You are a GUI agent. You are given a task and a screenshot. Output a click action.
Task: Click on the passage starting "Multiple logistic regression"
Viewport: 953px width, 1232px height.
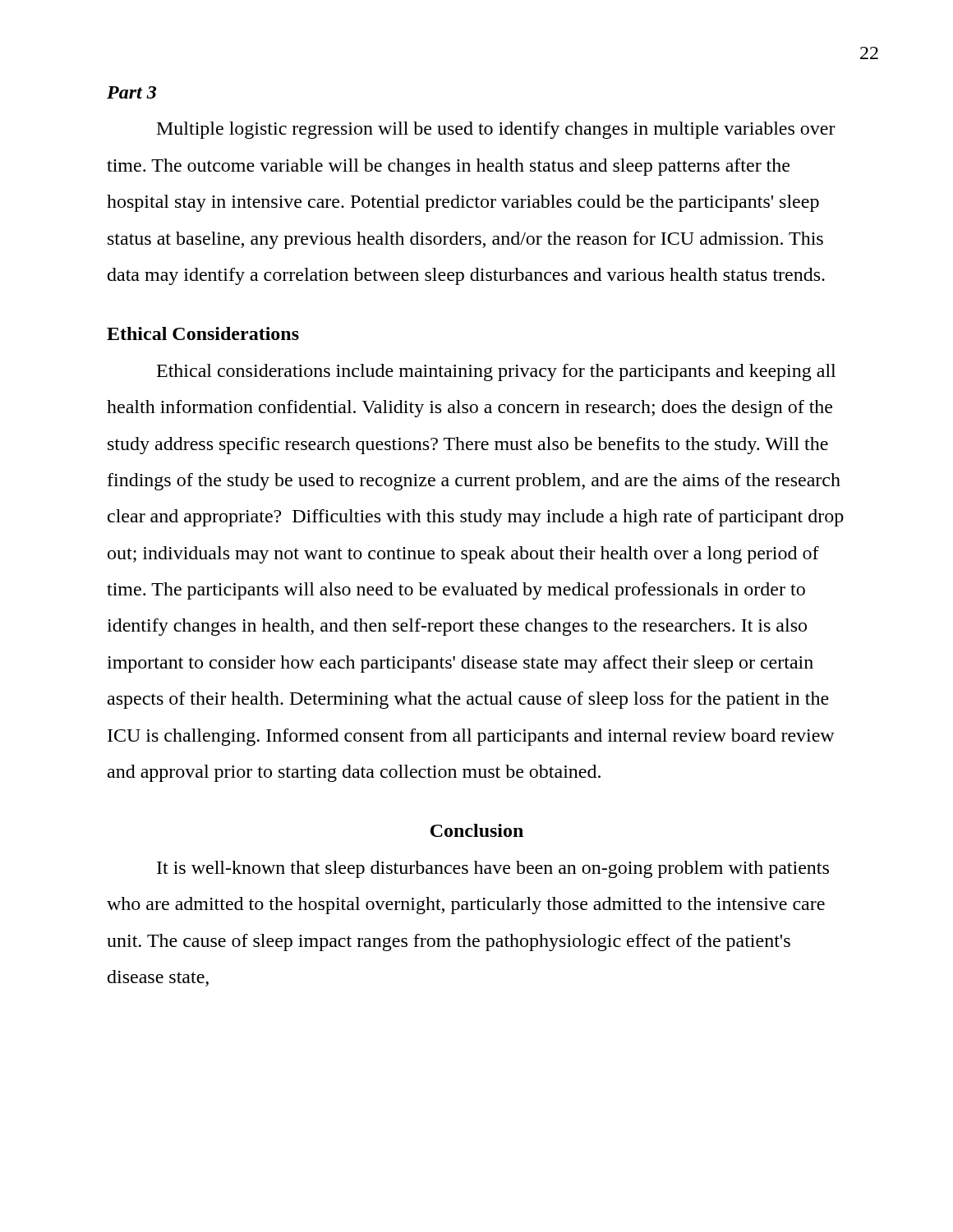click(471, 201)
